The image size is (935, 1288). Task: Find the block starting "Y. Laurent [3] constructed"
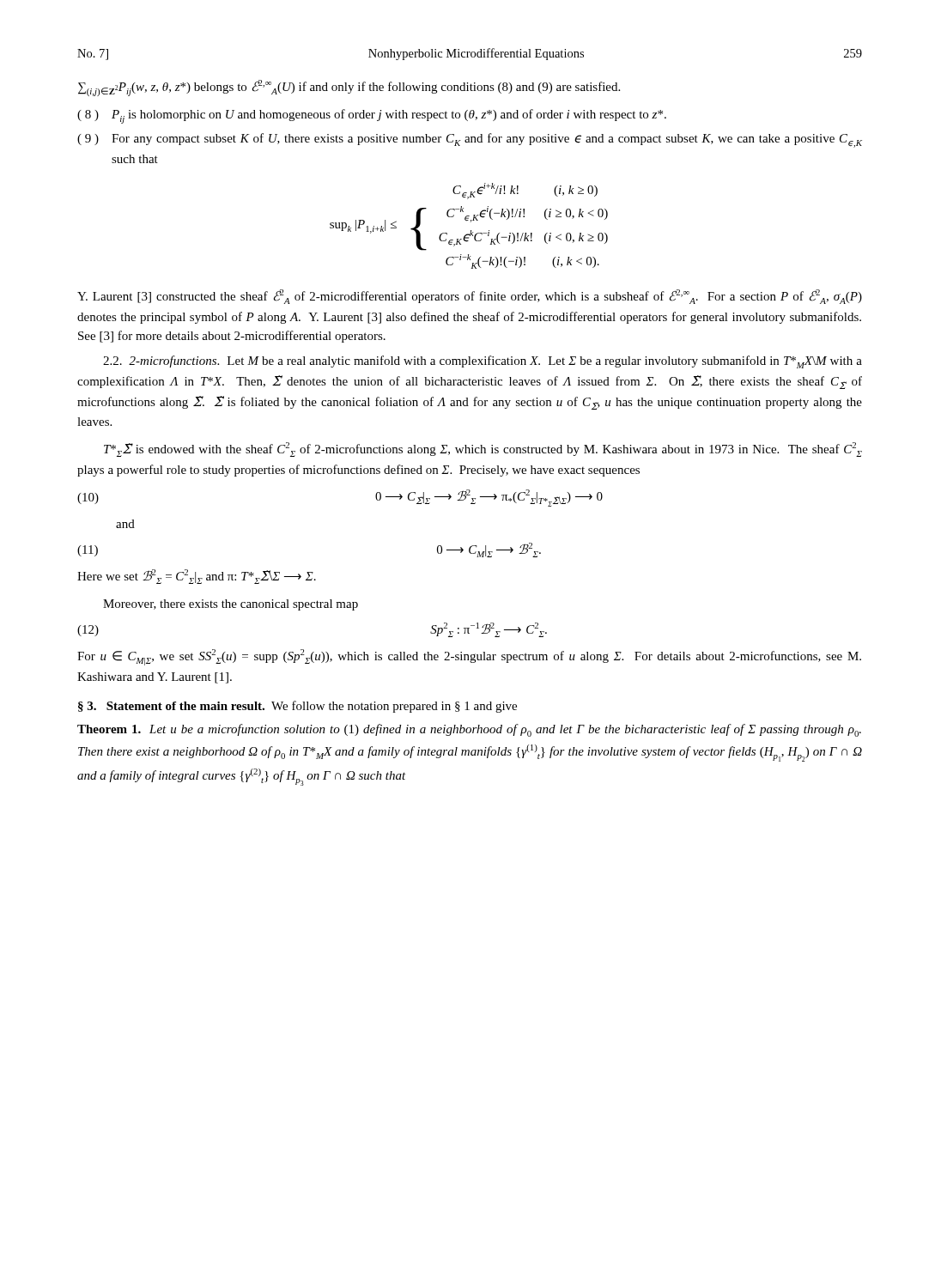pos(470,315)
